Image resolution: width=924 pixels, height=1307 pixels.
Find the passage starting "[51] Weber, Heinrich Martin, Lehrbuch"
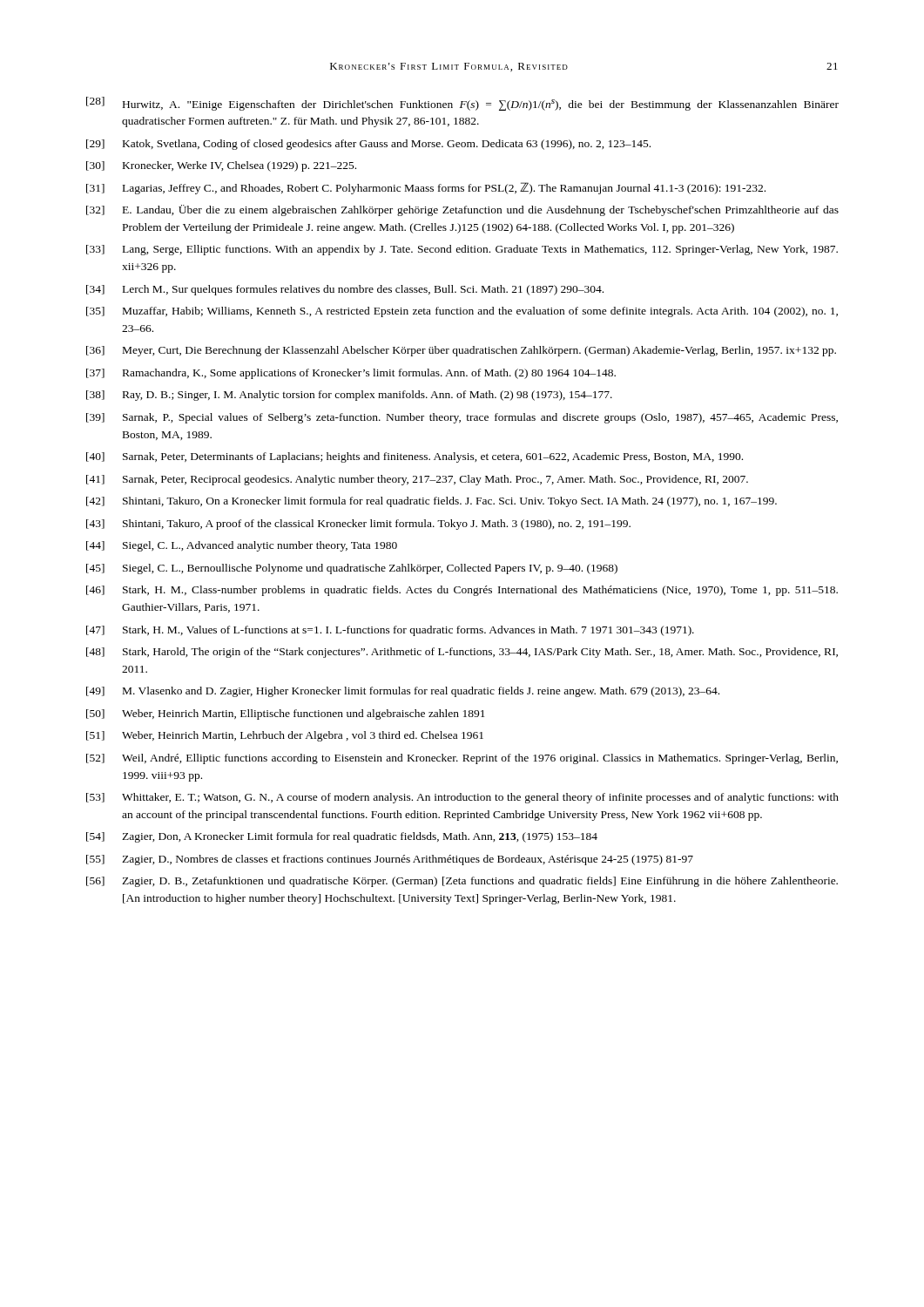462,736
